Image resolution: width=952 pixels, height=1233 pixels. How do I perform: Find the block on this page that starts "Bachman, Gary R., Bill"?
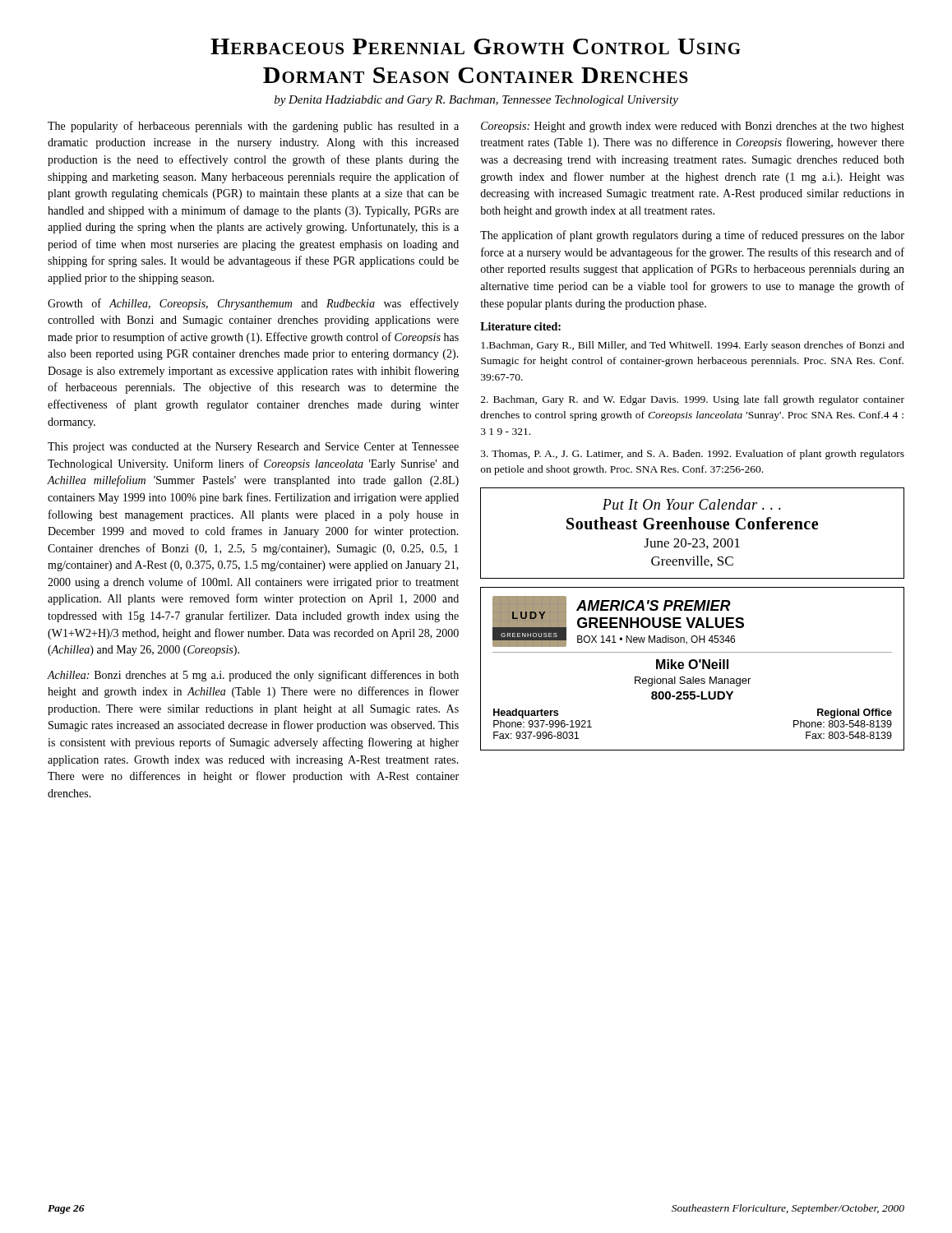692,407
